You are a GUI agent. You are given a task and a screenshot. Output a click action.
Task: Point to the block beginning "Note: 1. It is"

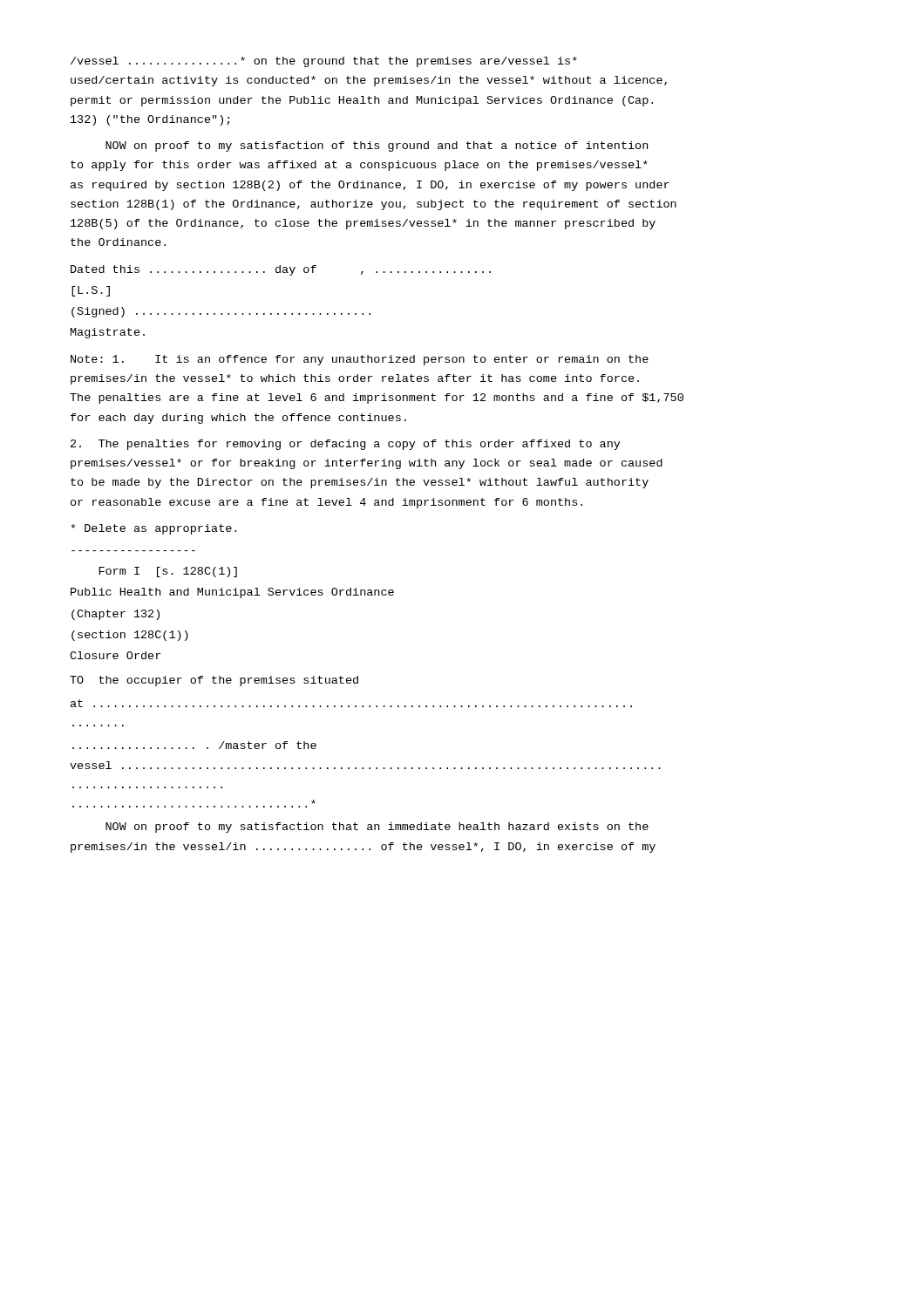coord(377,389)
